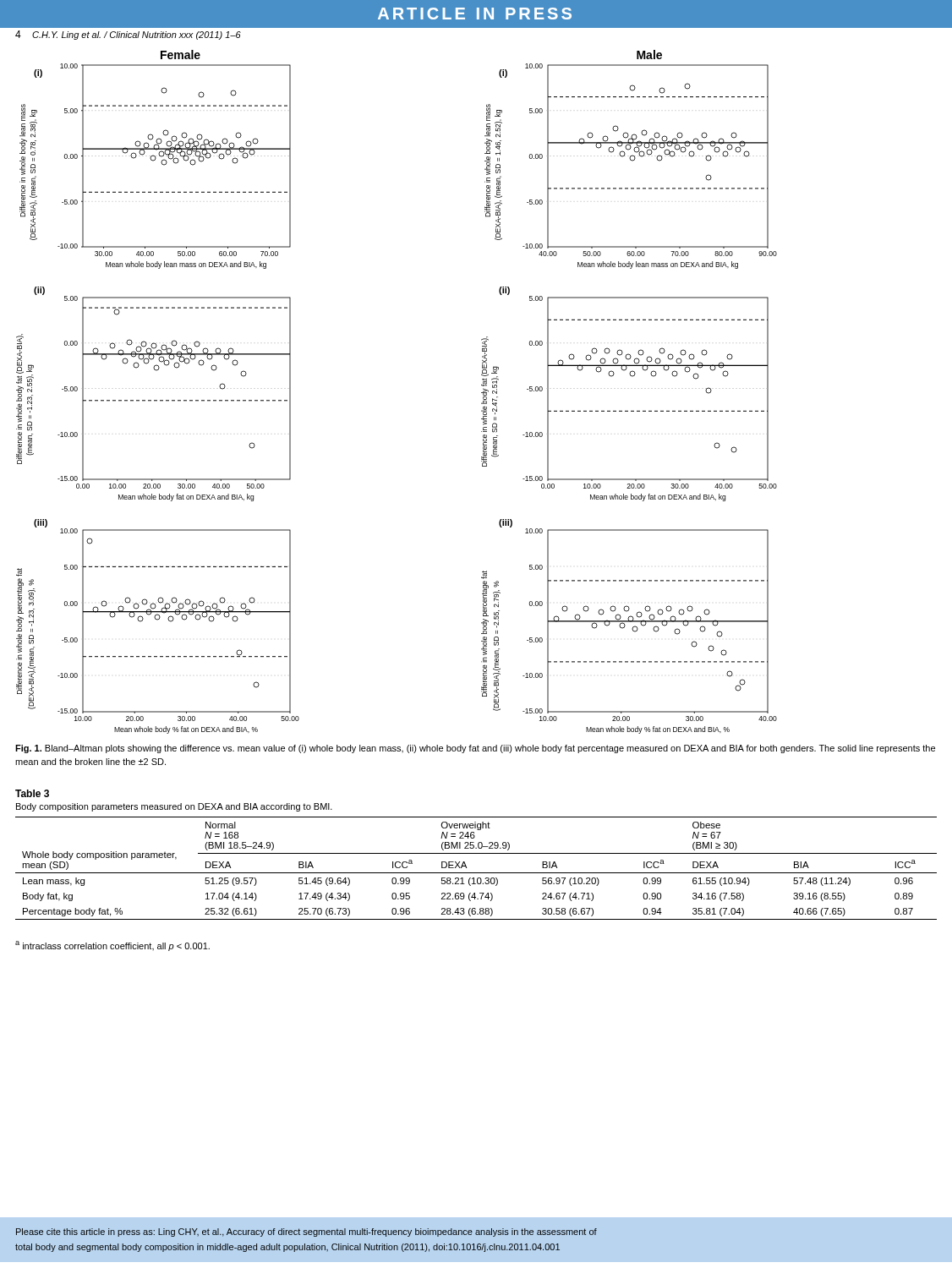Find the block on this page that starts "a intraclass correlation coefficient, all p <"
The height and width of the screenshot is (1268, 952).
click(113, 945)
